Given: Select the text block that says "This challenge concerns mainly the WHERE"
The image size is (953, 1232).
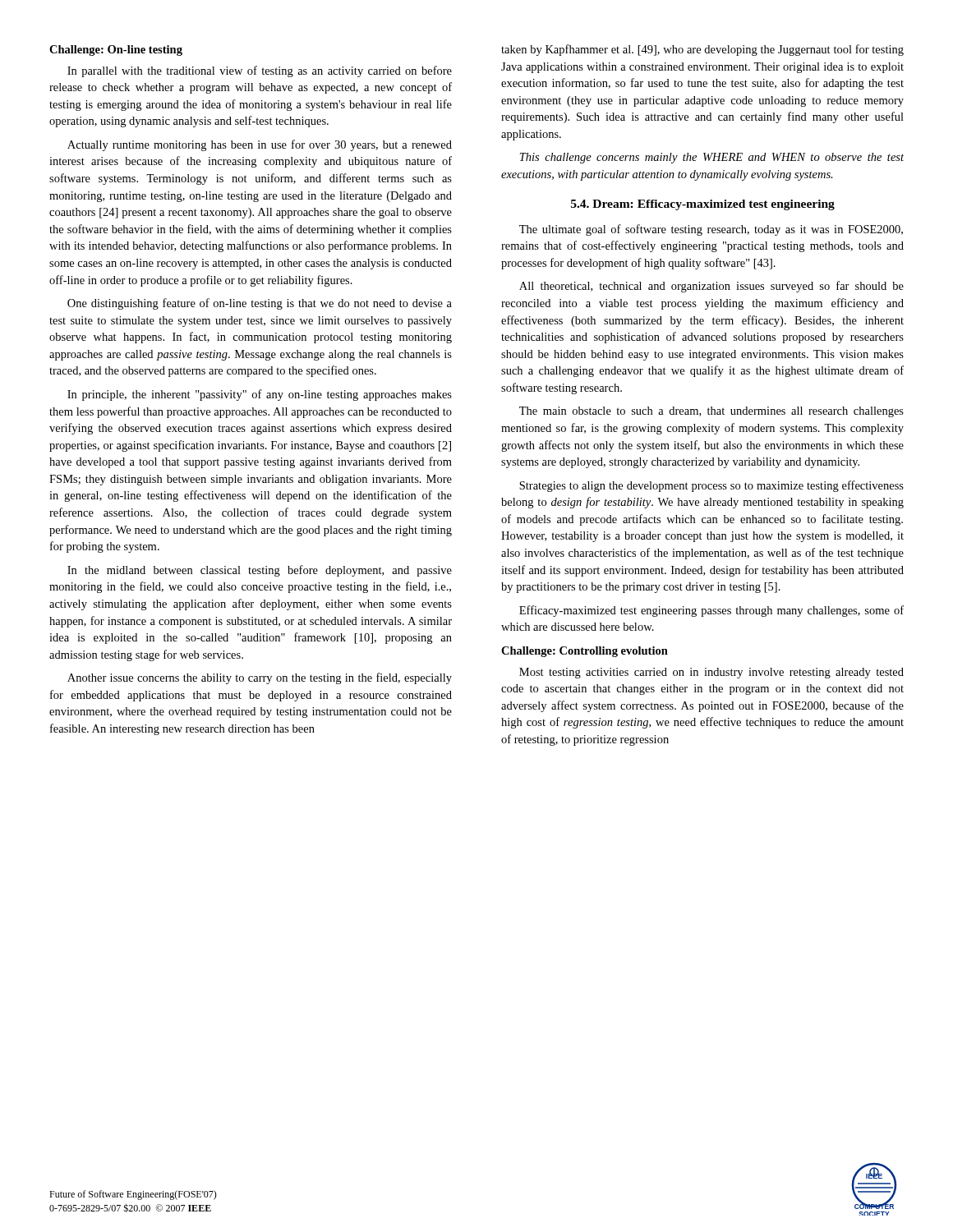Looking at the screenshot, I should tap(702, 166).
